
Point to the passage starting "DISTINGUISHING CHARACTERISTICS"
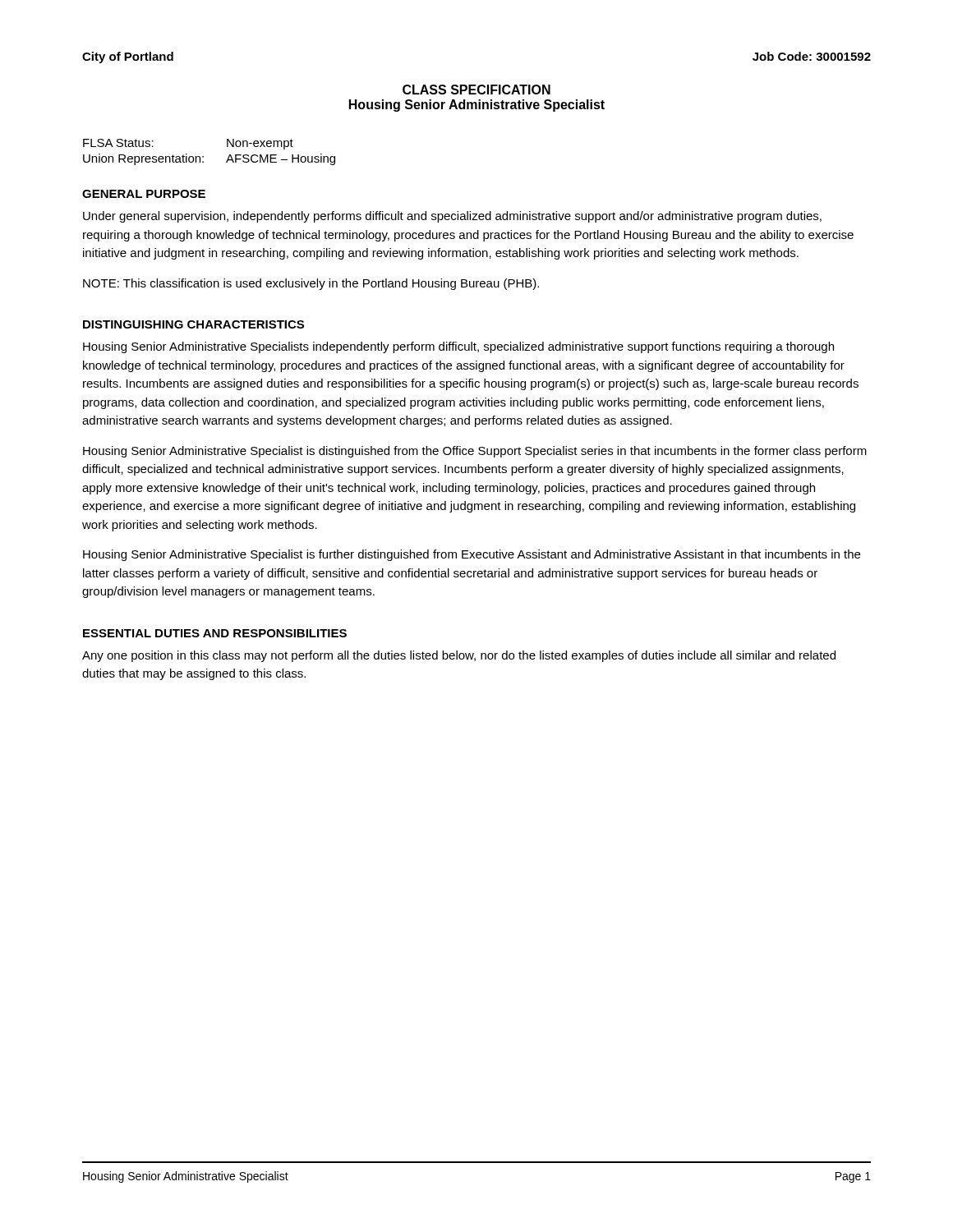(x=193, y=324)
